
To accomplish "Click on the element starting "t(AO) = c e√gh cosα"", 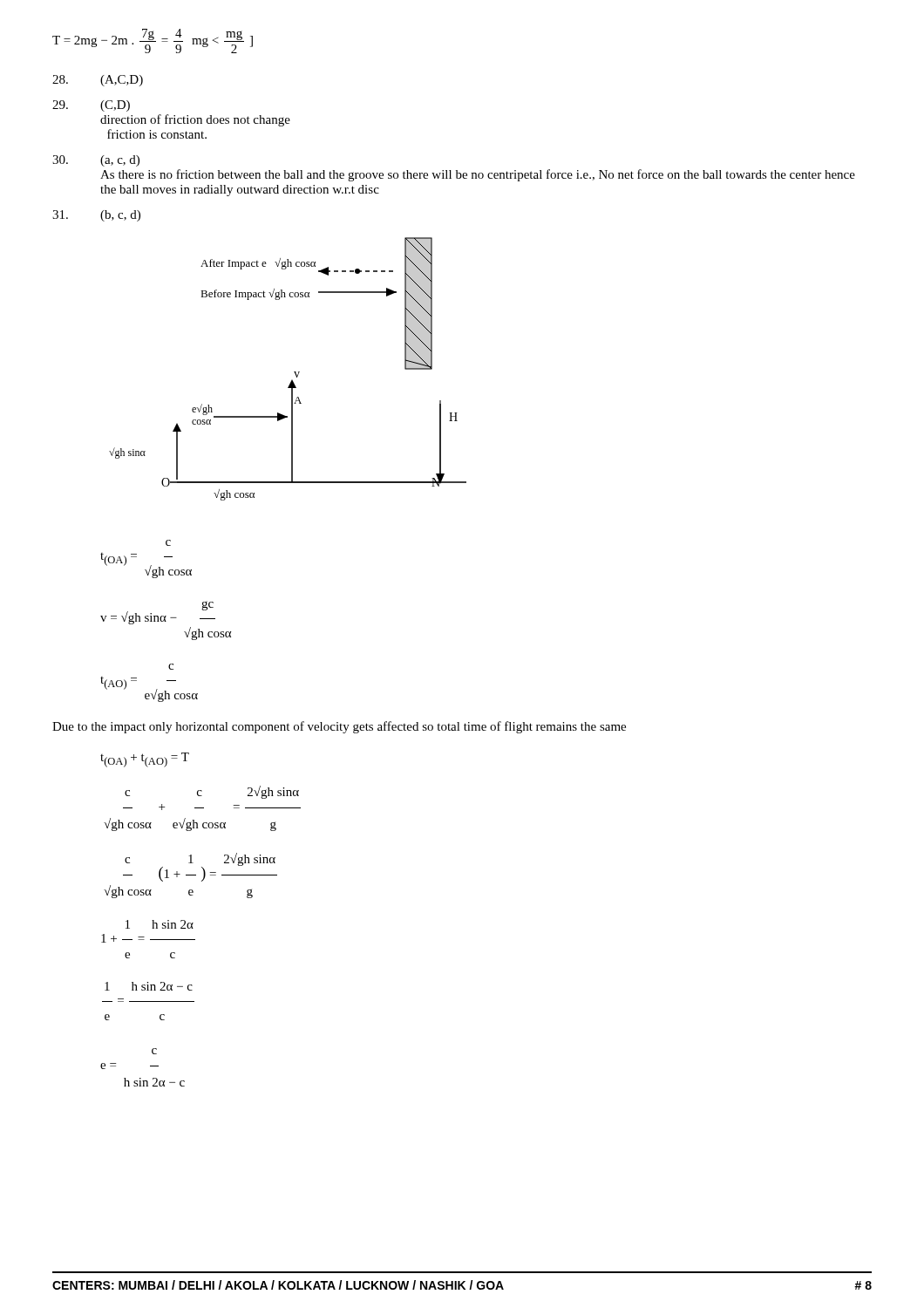I will click(150, 681).
